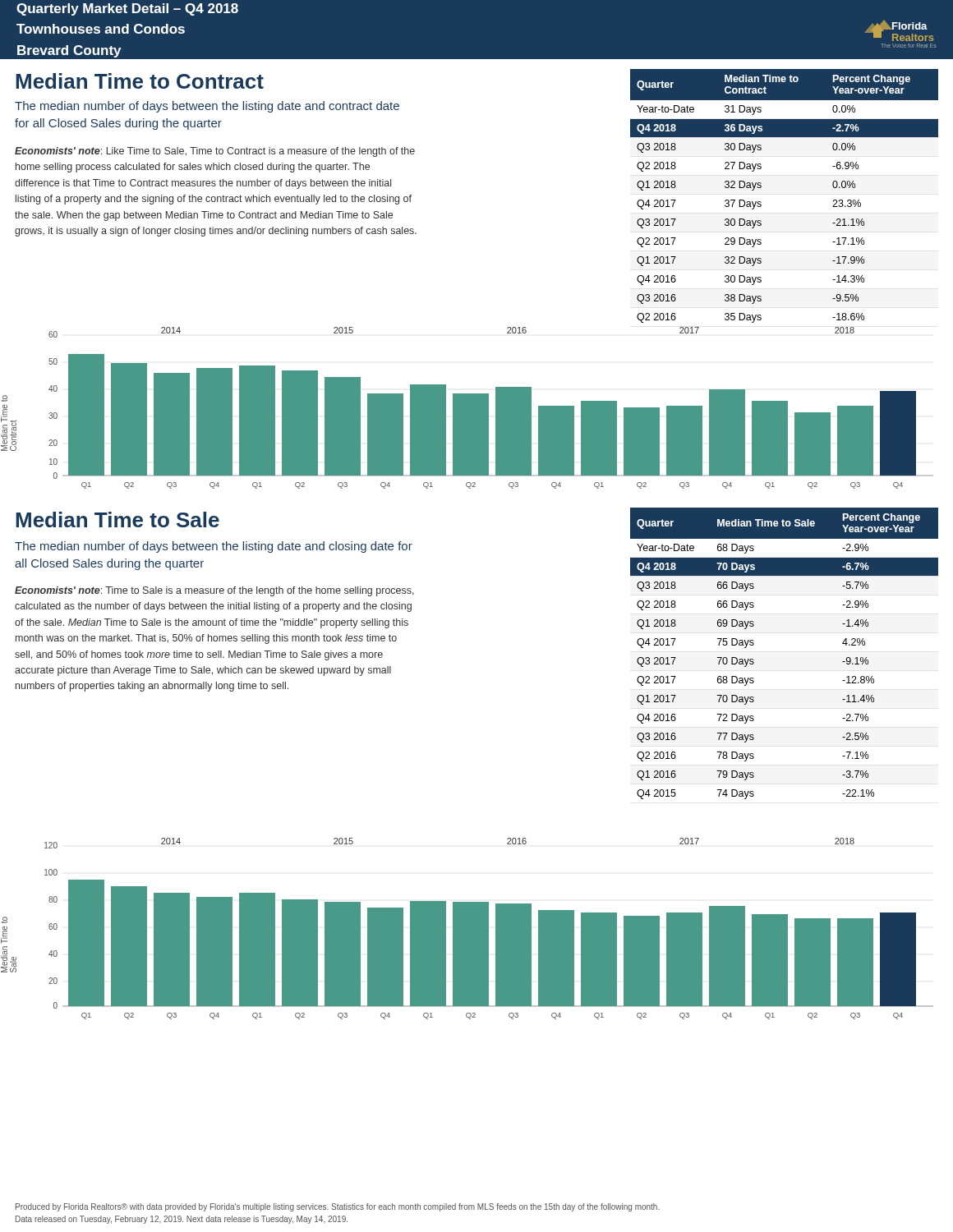The width and height of the screenshot is (953, 1232).
Task: Where is the passage that starts "Economists' note: Time to"?
Action: pos(215,638)
